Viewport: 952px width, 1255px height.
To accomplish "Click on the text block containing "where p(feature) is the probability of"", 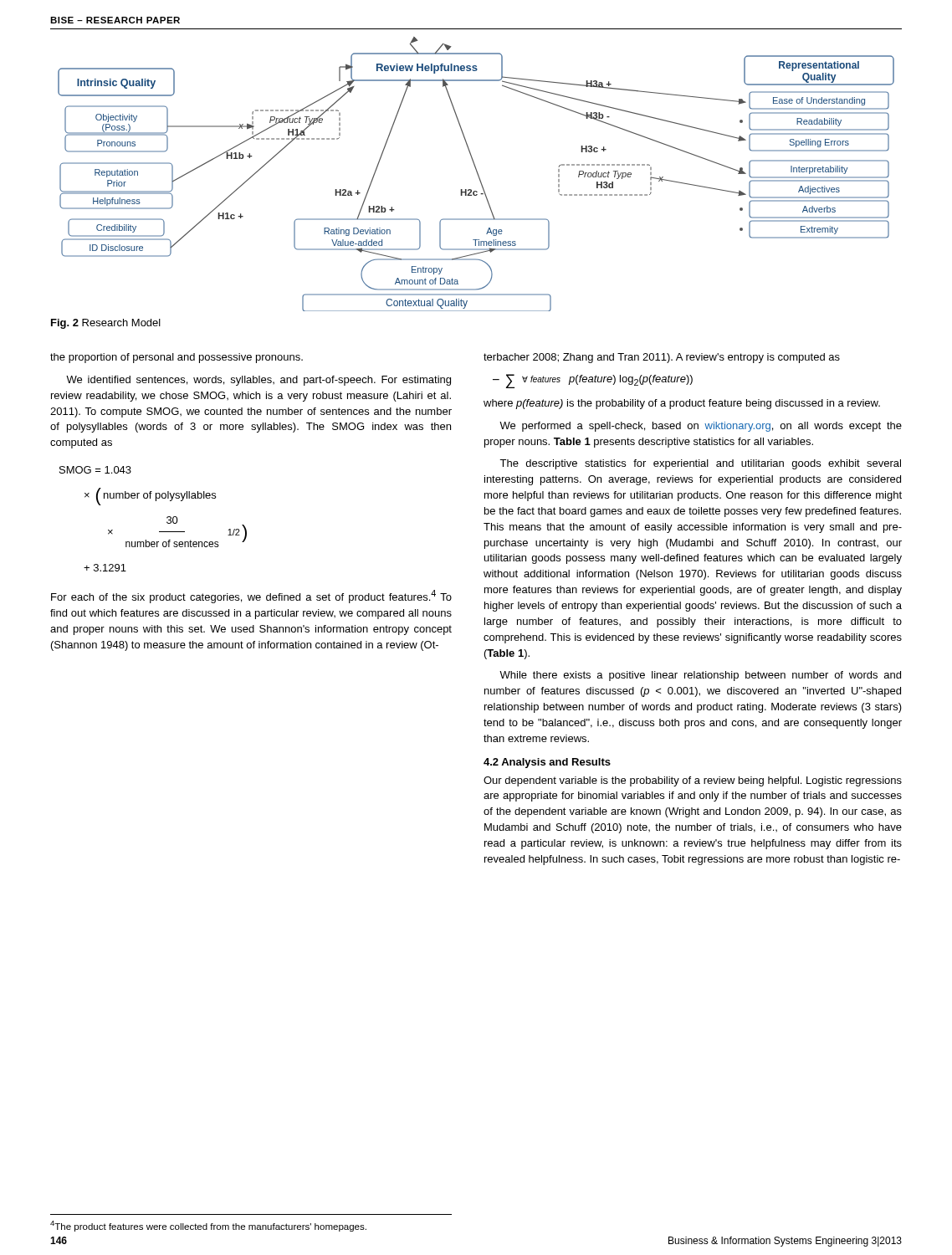I will tap(693, 571).
